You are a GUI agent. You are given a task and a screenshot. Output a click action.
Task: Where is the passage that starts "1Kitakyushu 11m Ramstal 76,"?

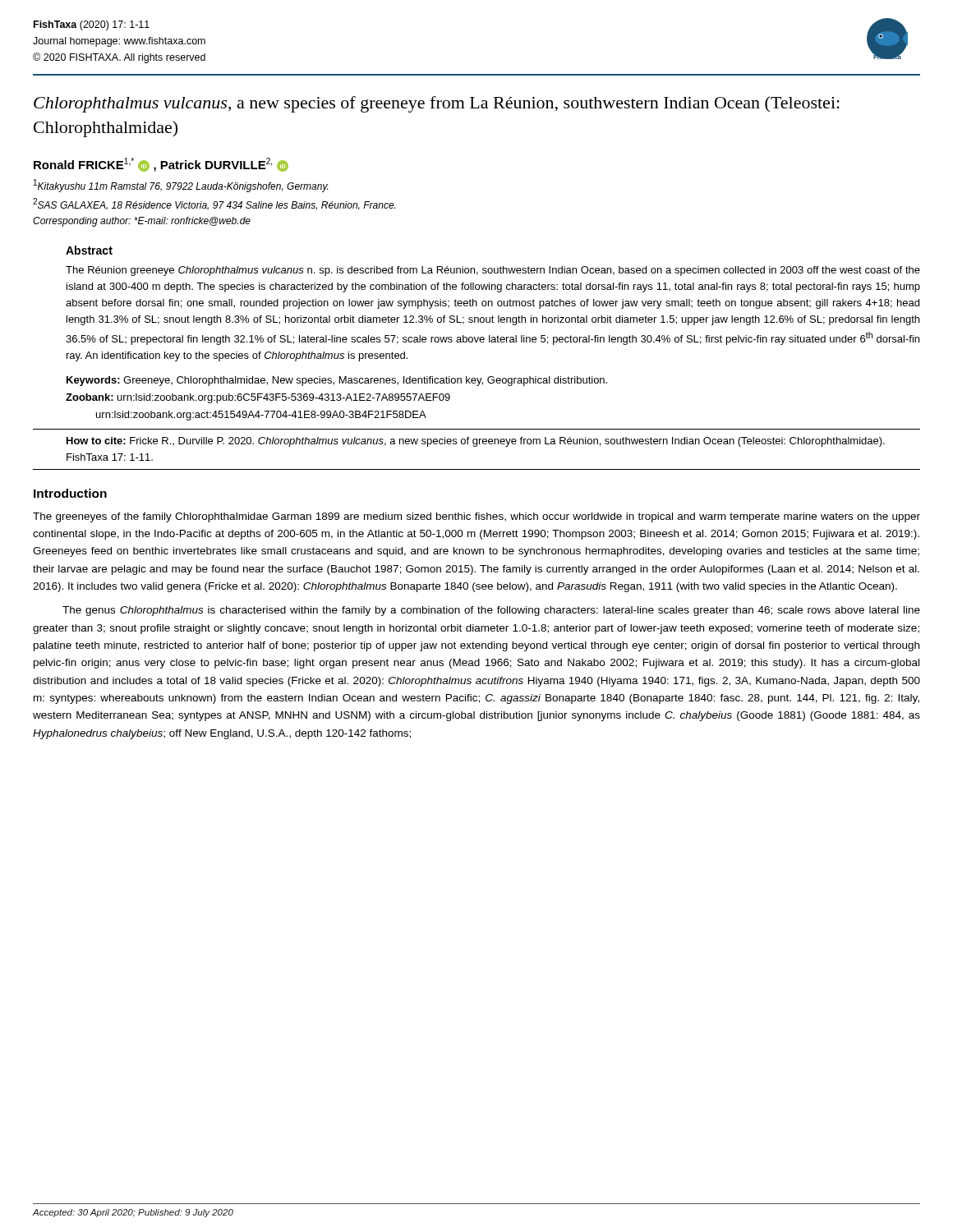pos(215,203)
